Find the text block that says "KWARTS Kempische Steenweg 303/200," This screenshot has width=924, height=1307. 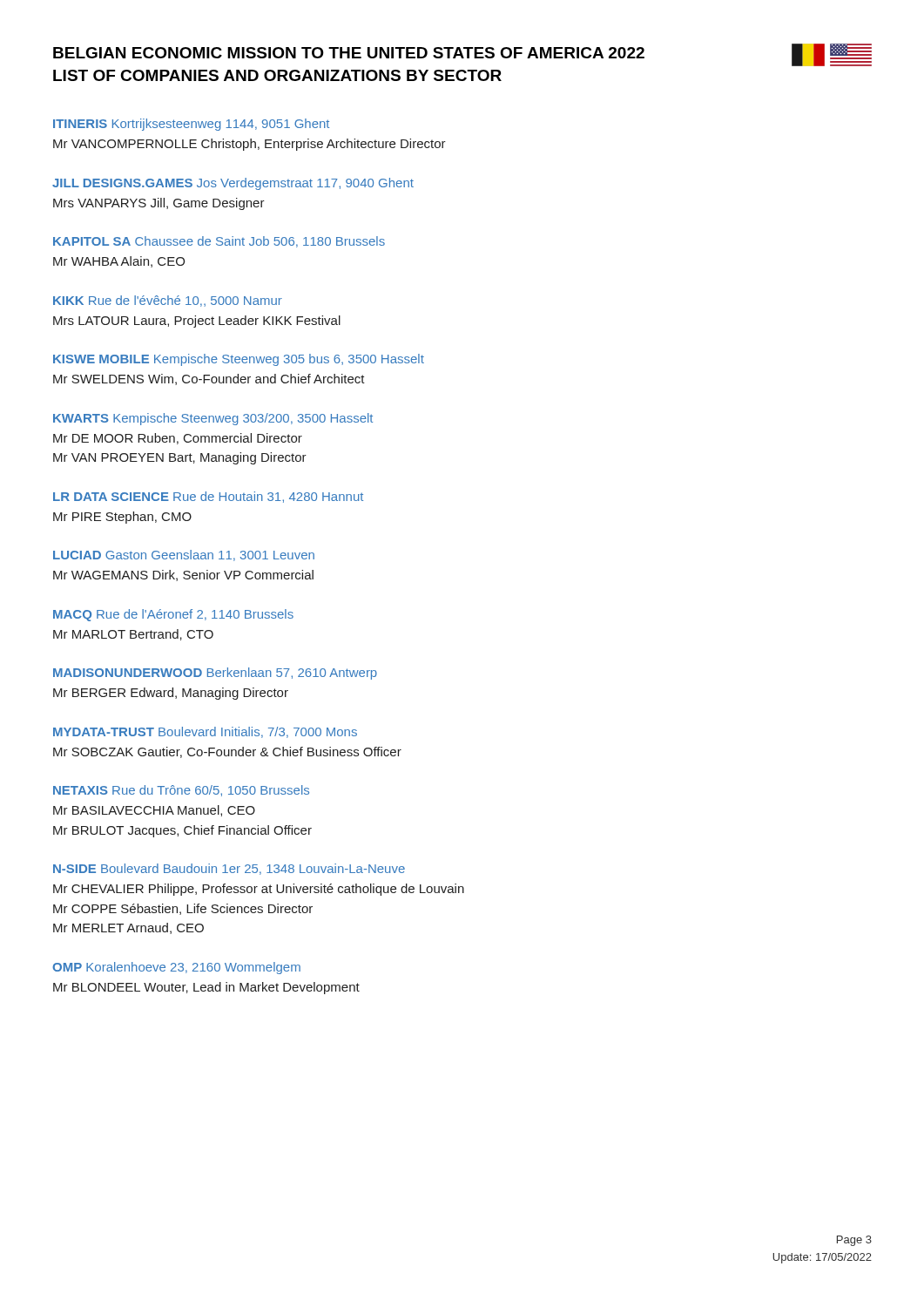tap(213, 419)
